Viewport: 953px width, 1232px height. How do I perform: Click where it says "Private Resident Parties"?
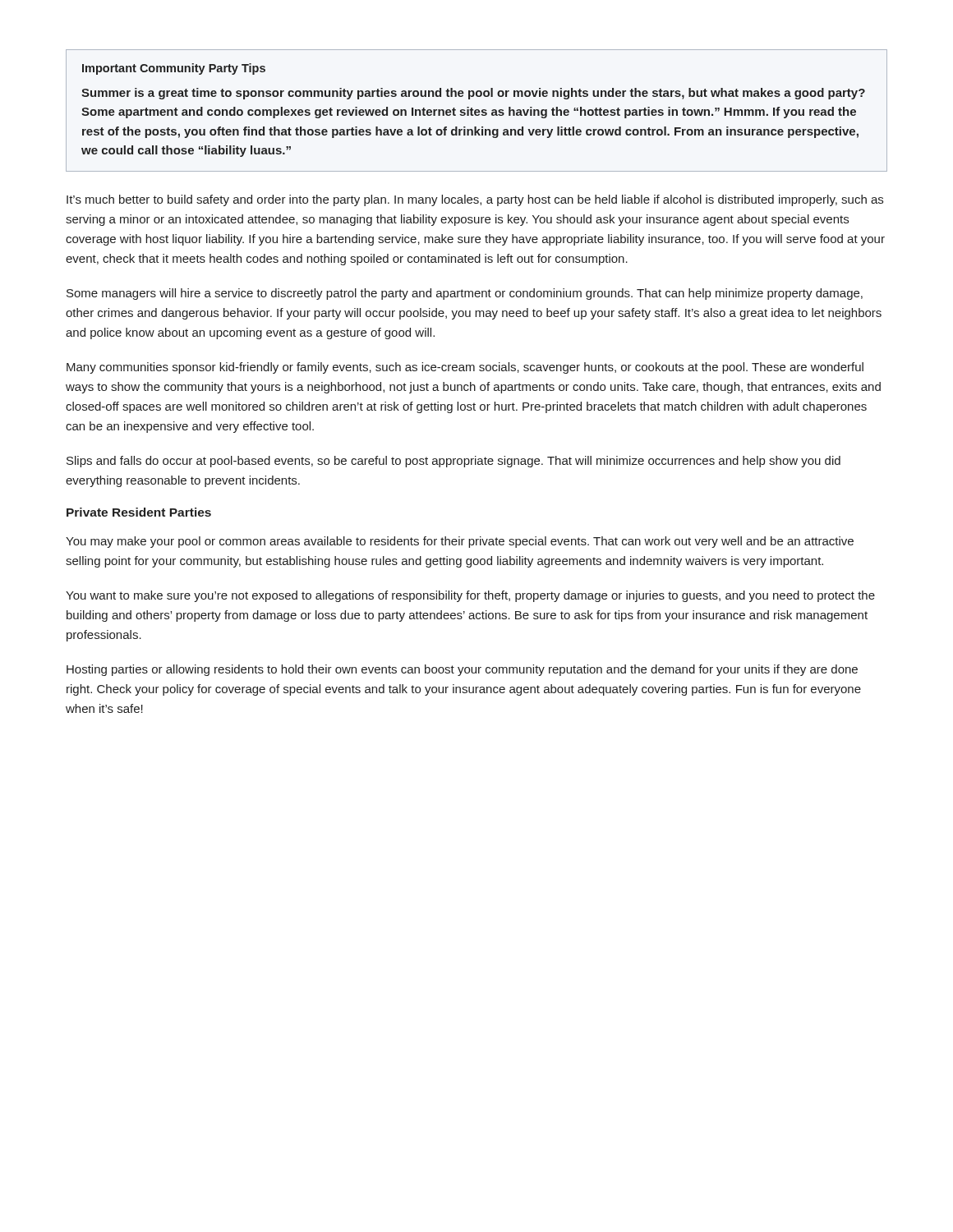139,512
